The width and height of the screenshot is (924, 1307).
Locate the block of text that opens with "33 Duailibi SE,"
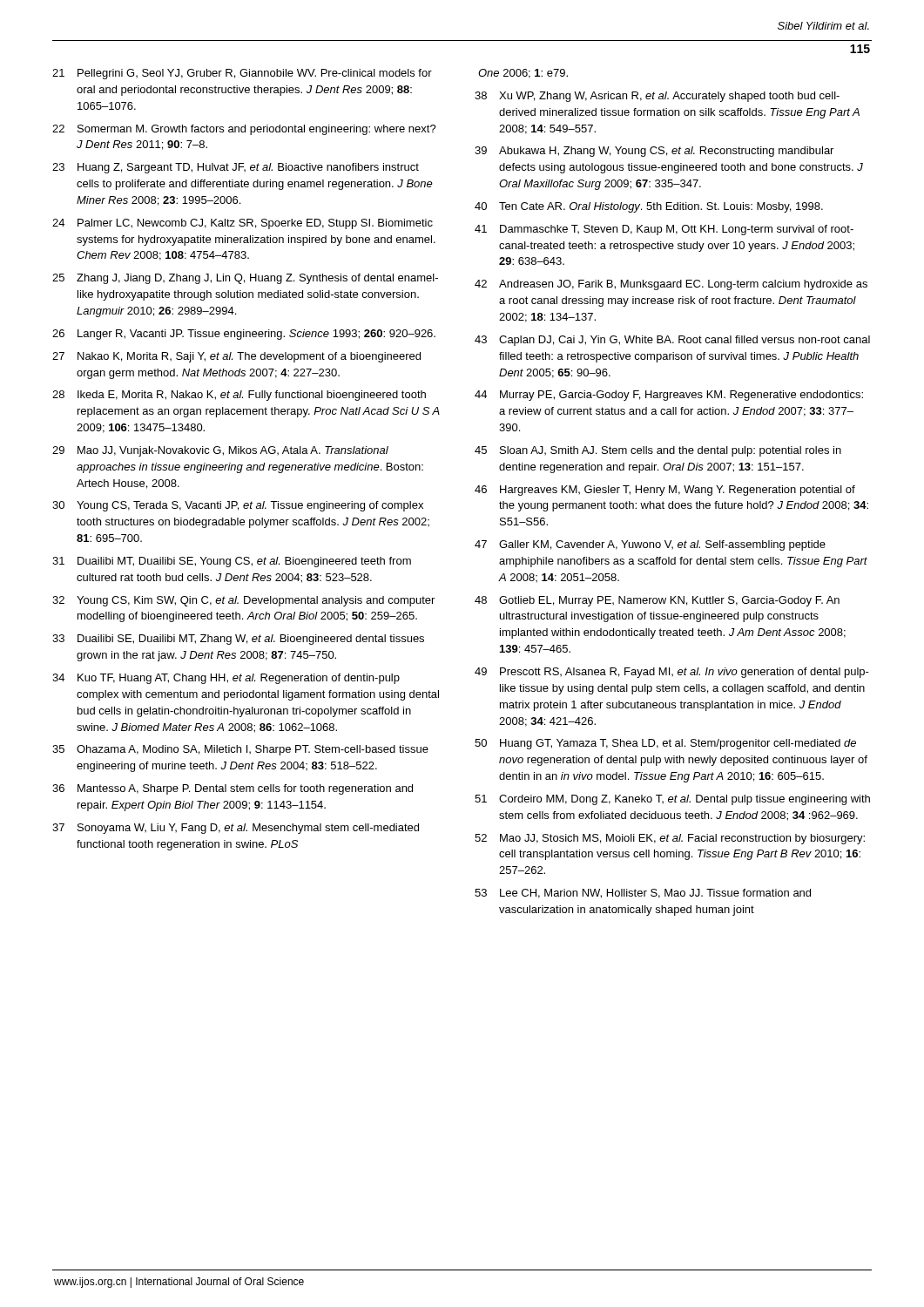(x=248, y=648)
